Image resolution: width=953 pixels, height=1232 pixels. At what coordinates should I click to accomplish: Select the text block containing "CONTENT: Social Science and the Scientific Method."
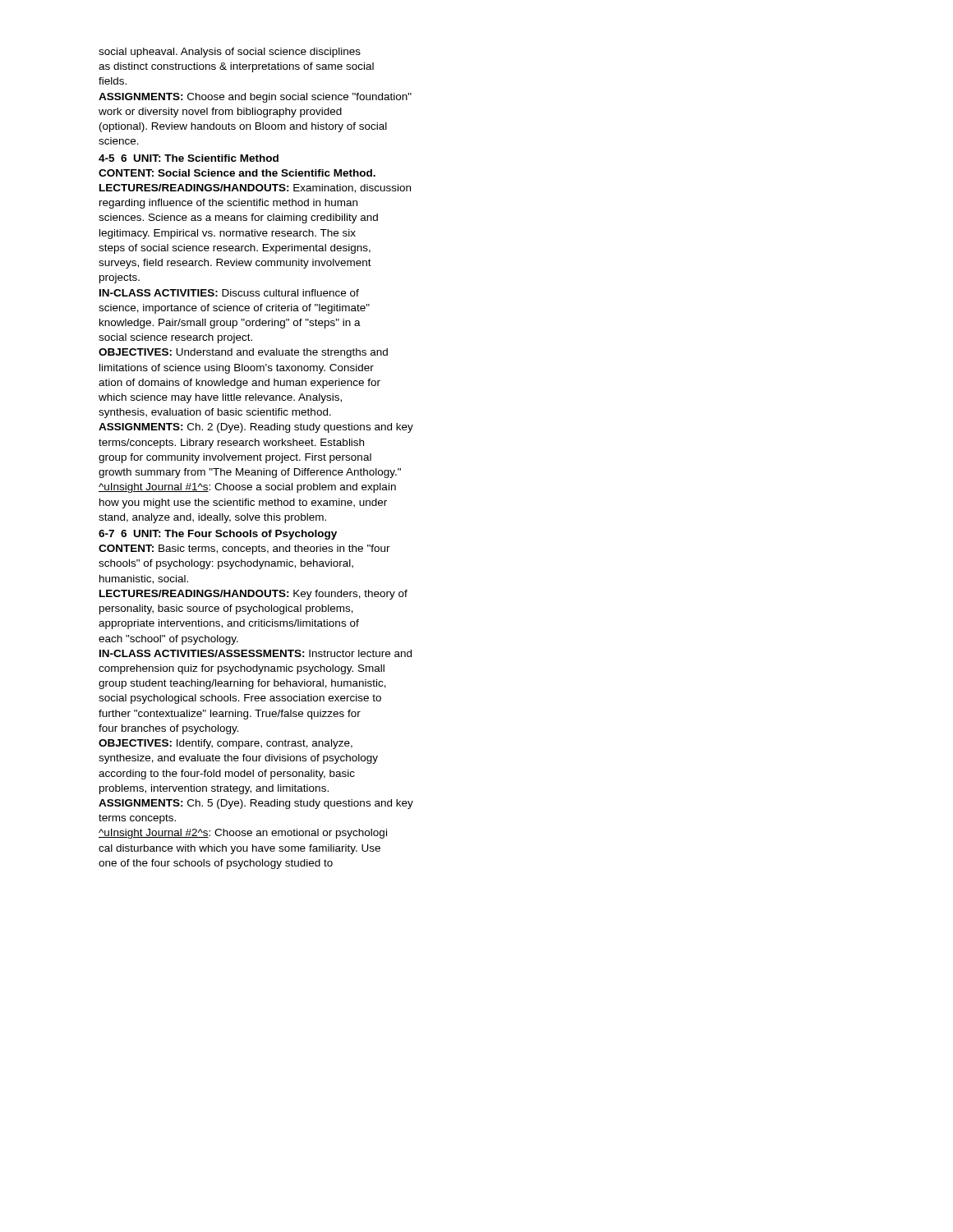pyautogui.click(x=256, y=345)
